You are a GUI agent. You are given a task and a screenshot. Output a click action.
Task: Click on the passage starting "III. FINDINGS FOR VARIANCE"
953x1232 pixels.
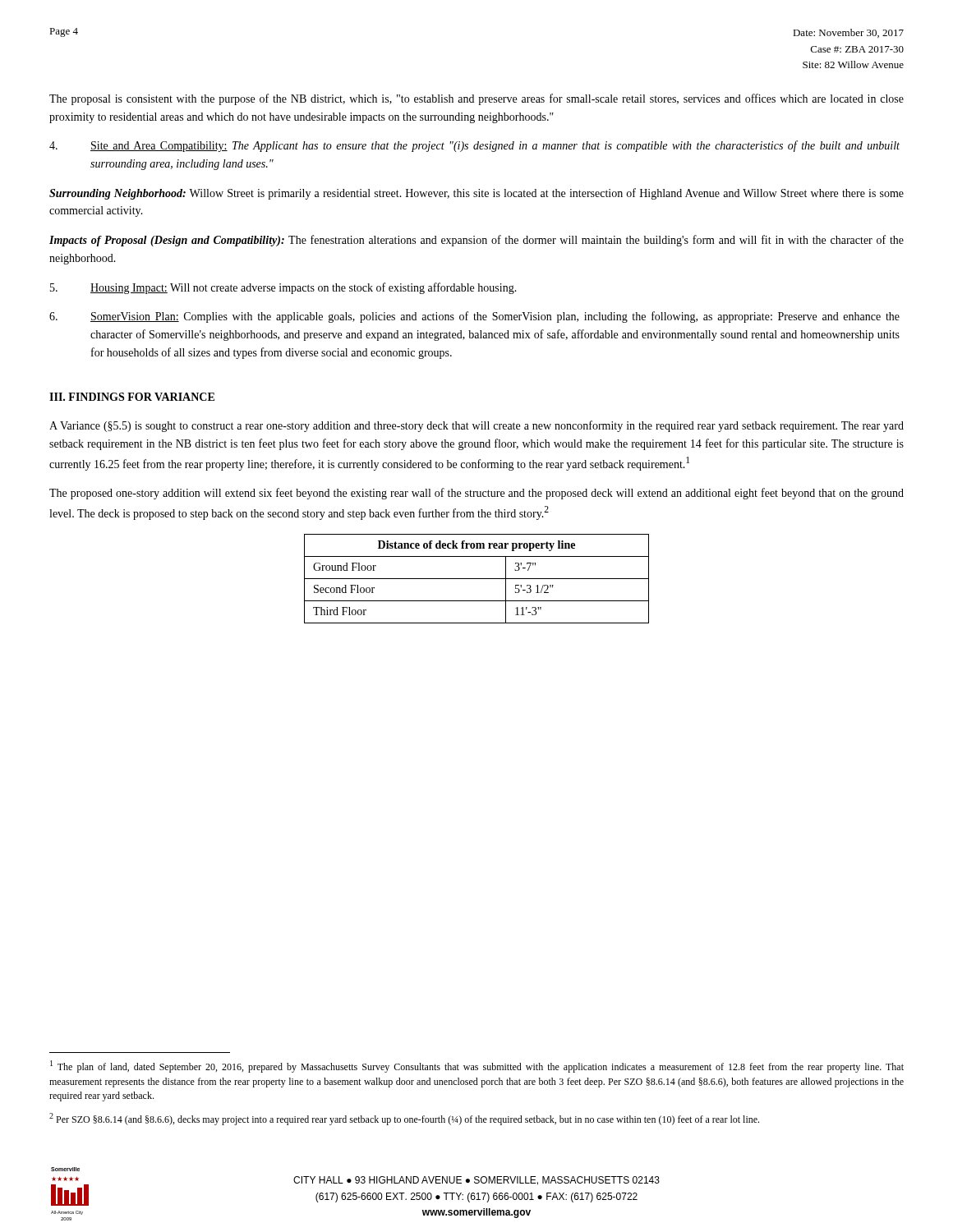[x=132, y=397]
